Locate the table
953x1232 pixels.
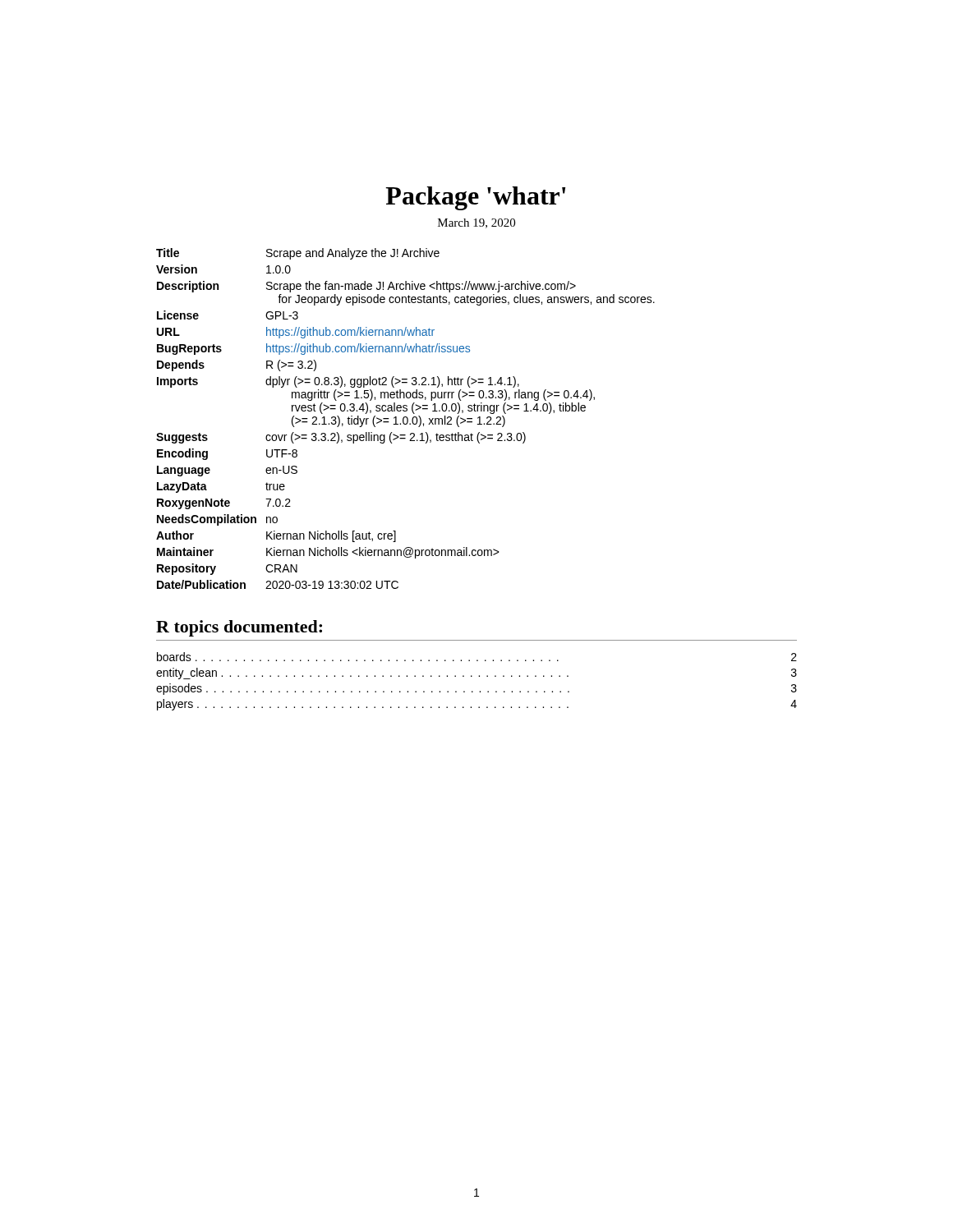pyautogui.click(x=476, y=680)
